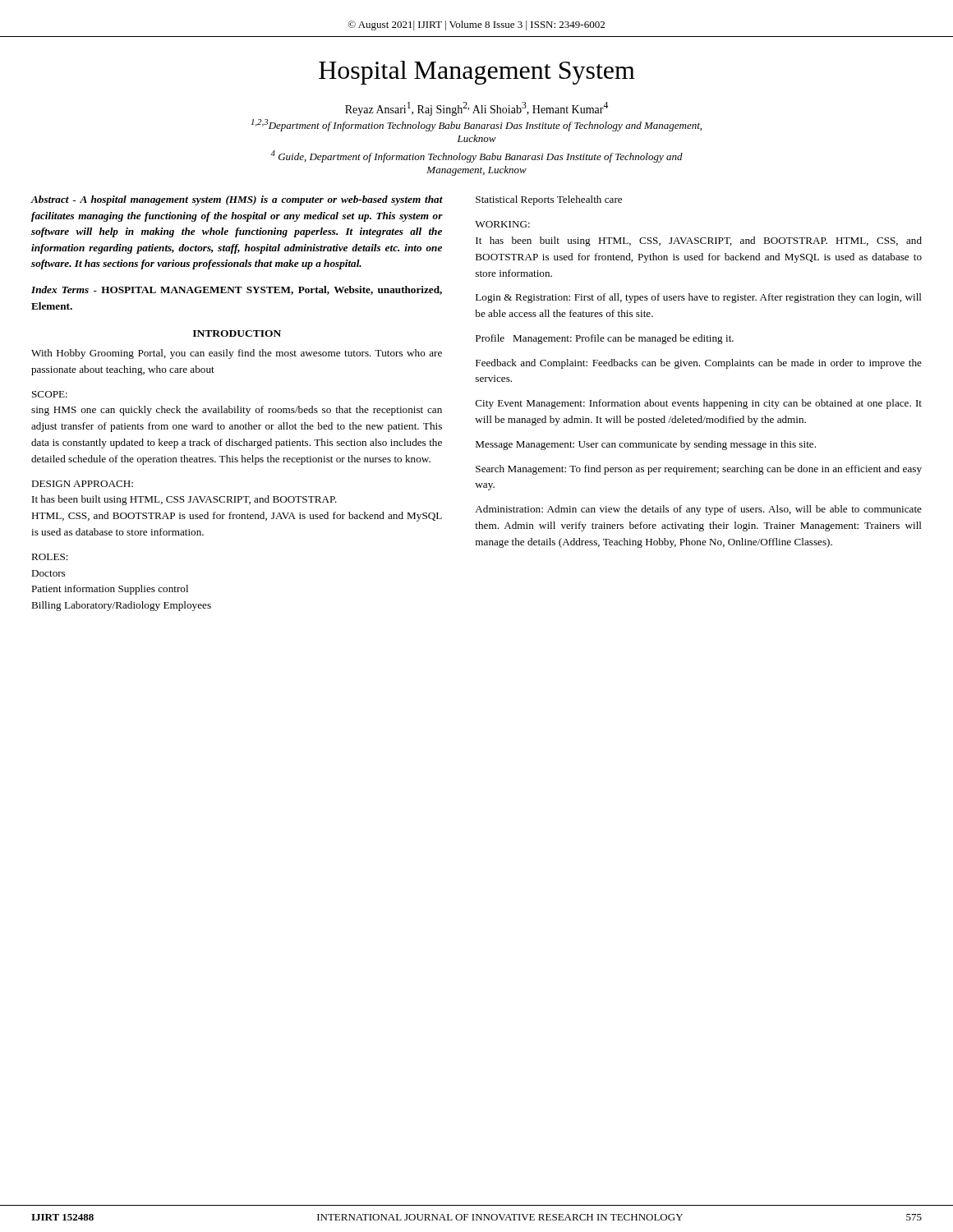This screenshot has width=953, height=1232.
Task: Where is the passage that starts "With Hobby Grooming Portal, you can"?
Action: click(x=237, y=361)
